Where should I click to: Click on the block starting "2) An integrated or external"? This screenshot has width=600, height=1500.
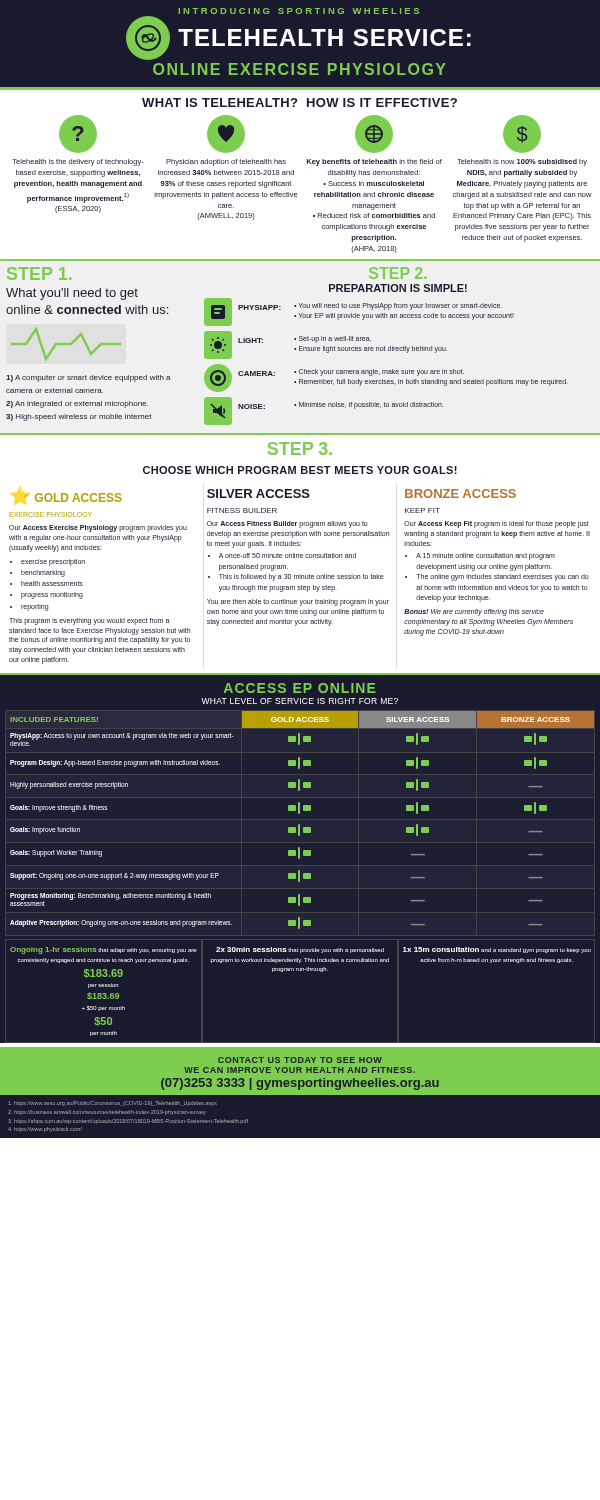tap(77, 404)
